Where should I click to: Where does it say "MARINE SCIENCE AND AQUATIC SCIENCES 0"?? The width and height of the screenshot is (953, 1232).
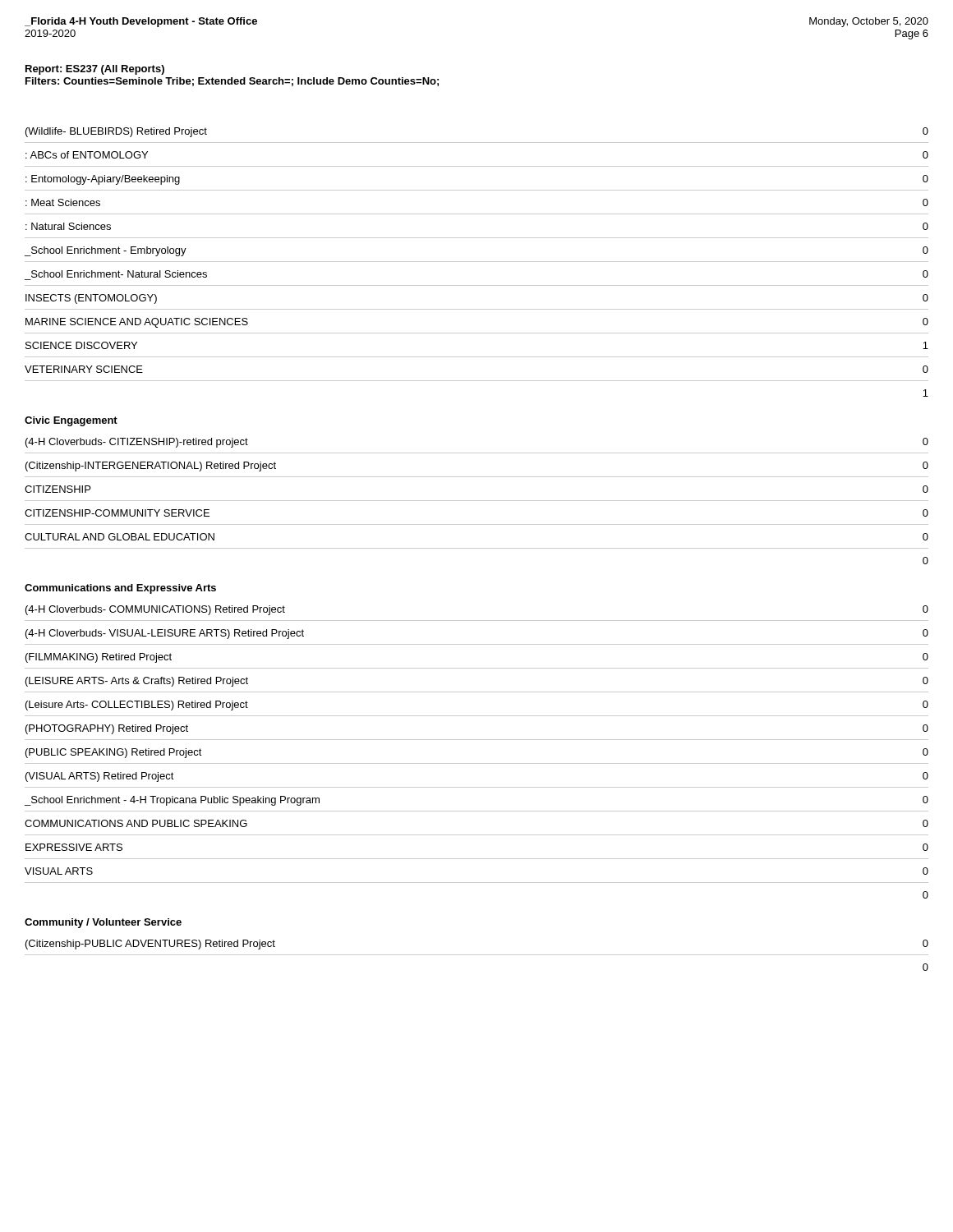[476, 321]
